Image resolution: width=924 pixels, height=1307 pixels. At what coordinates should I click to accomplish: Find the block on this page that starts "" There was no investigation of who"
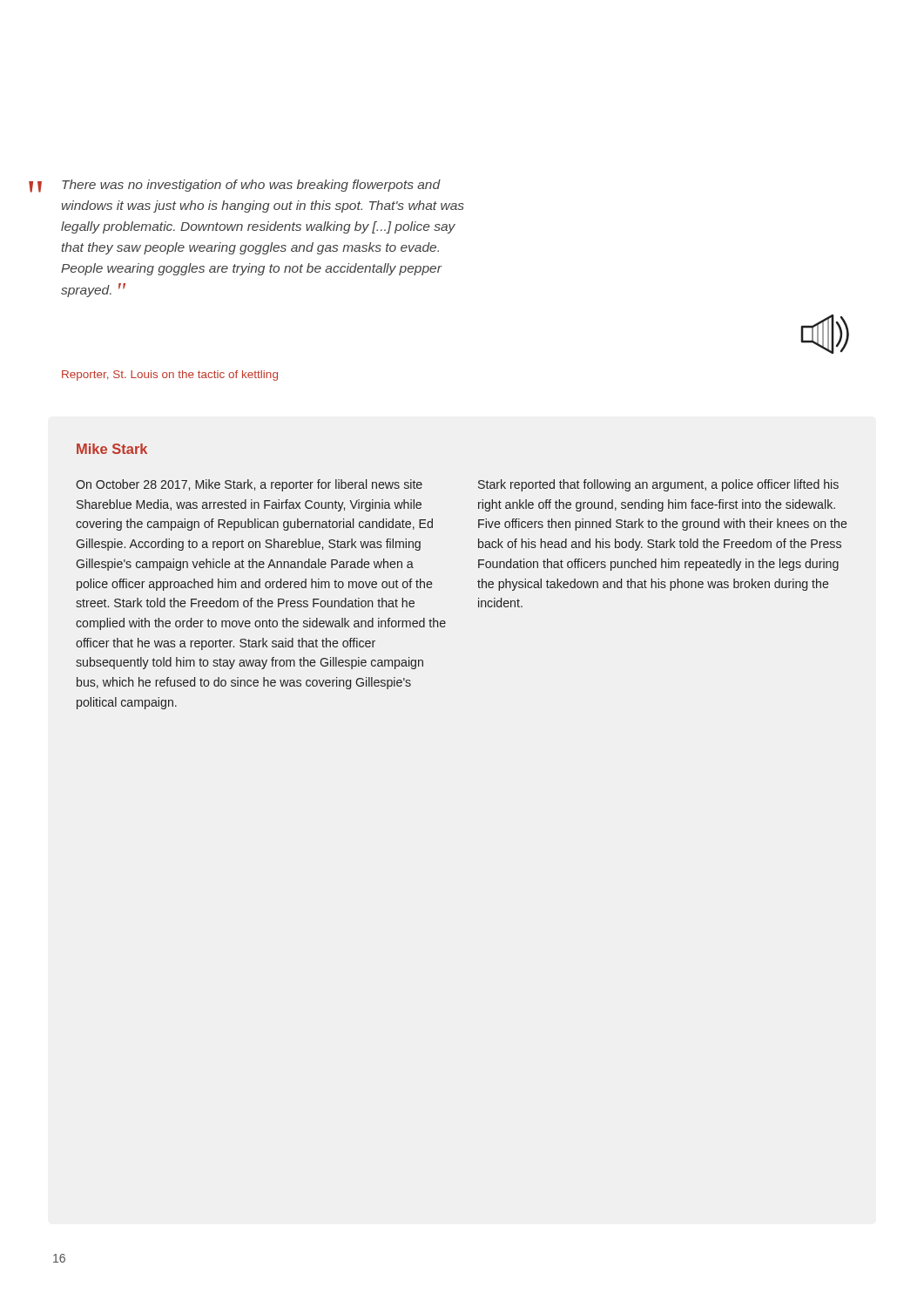tap(266, 239)
